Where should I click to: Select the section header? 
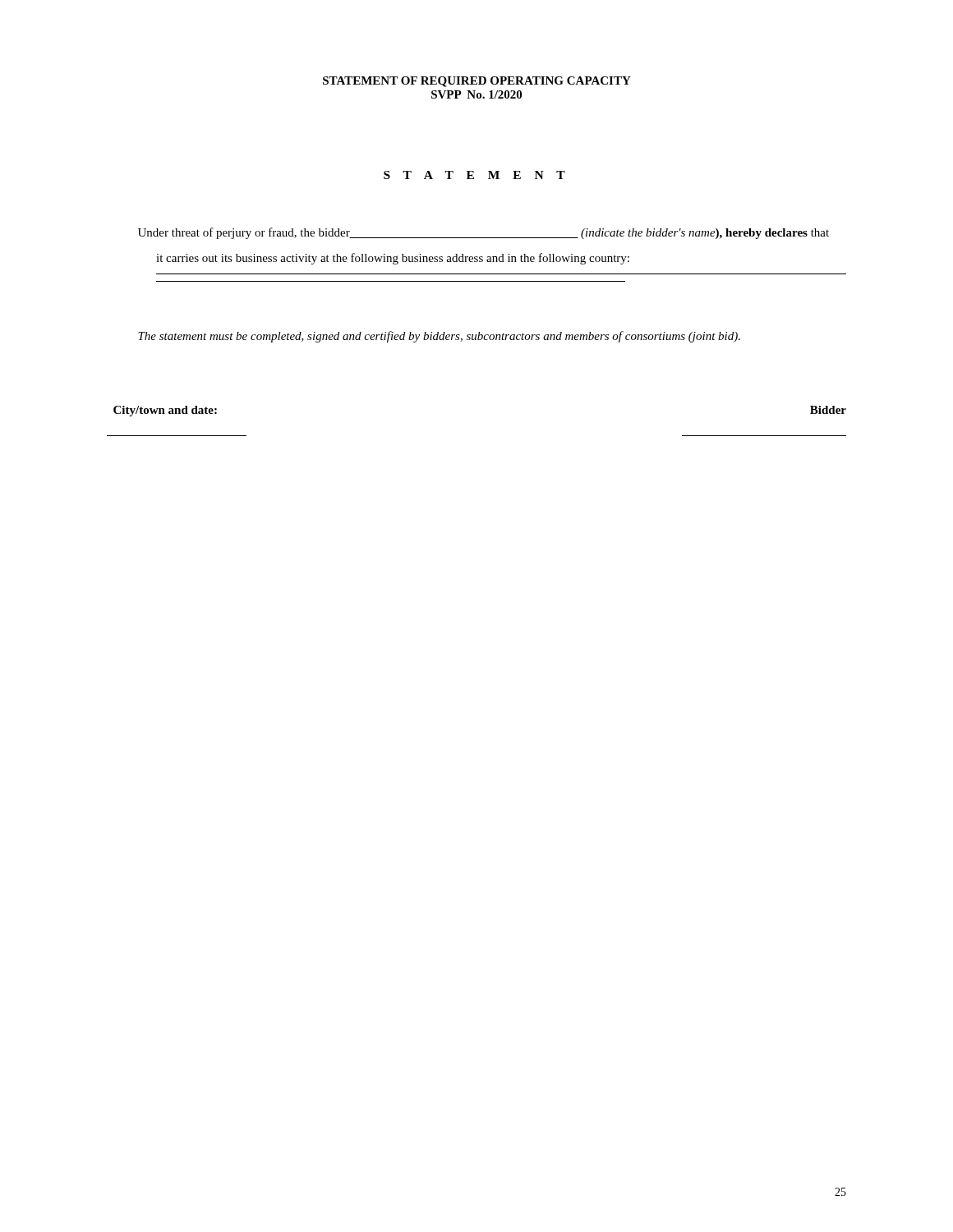pyautogui.click(x=476, y=175)
